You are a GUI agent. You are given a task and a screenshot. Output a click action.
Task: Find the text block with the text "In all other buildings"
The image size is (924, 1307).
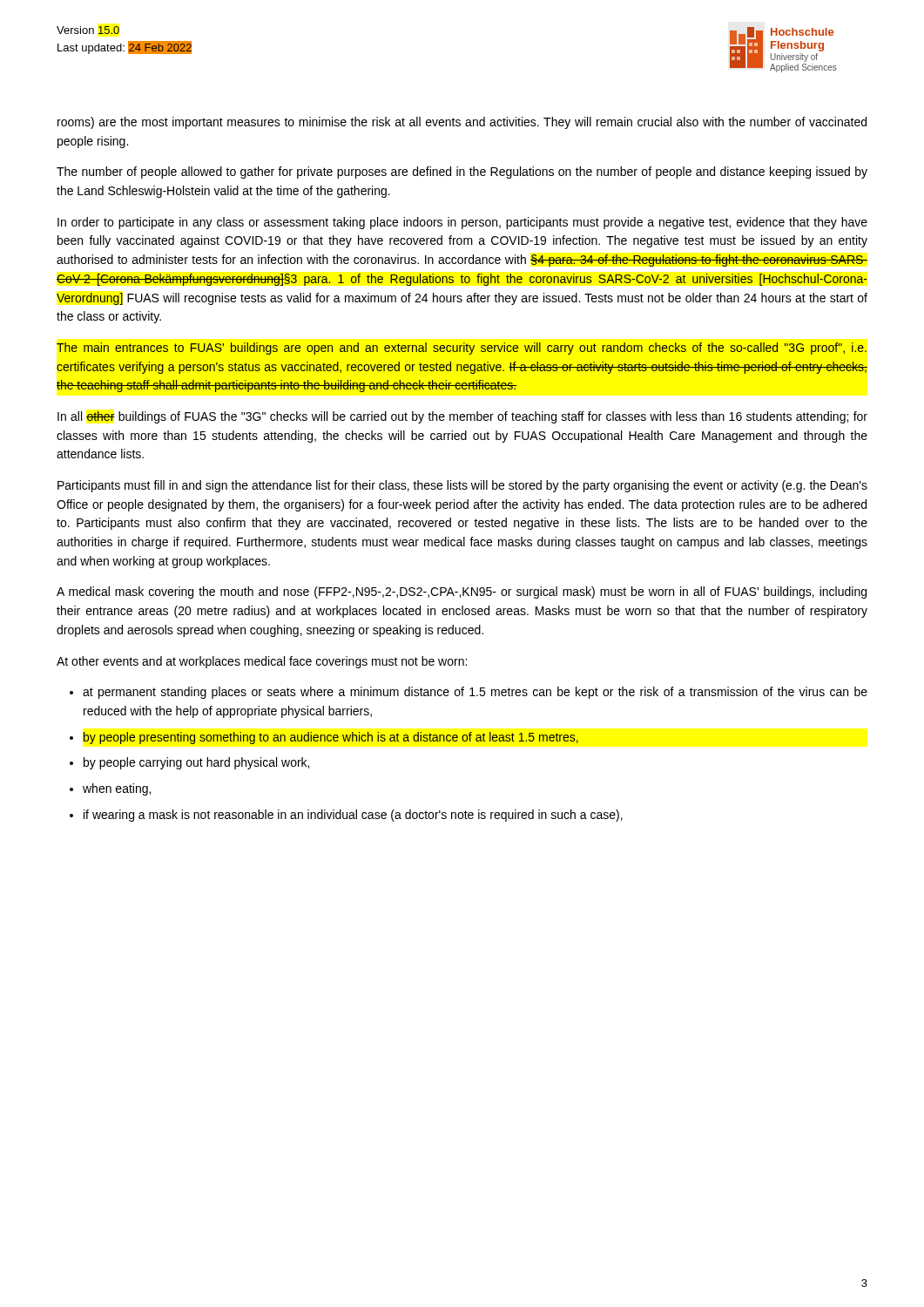[462, 435]
